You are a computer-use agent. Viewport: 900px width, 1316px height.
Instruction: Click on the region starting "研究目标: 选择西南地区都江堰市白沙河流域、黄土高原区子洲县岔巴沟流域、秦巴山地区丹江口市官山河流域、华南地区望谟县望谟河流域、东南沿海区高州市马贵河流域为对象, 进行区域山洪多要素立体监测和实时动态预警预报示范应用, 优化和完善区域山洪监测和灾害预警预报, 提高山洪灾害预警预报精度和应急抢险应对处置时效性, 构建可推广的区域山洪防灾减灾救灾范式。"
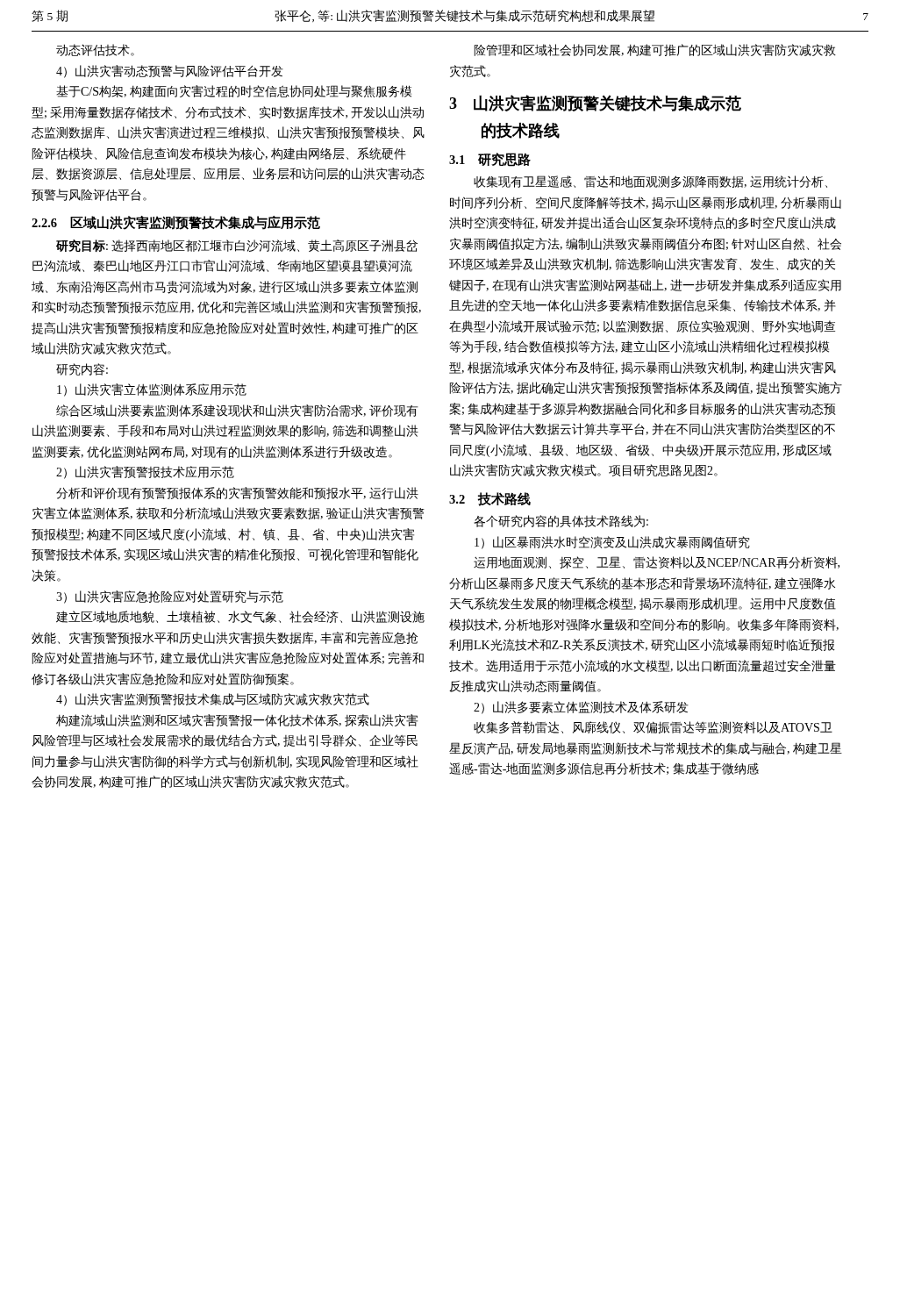click(227, 297)
